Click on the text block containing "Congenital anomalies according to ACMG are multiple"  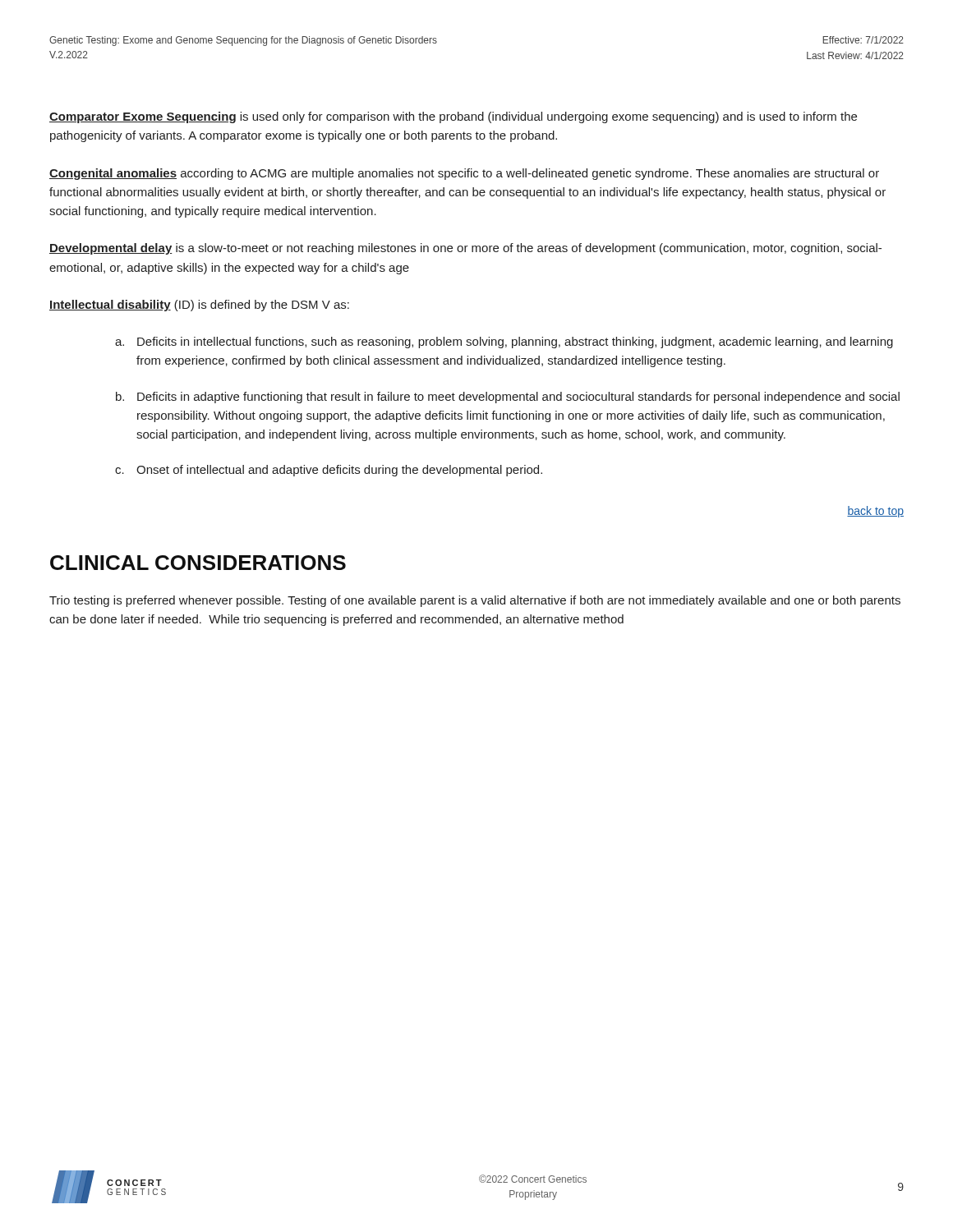[x=468, y=192]
